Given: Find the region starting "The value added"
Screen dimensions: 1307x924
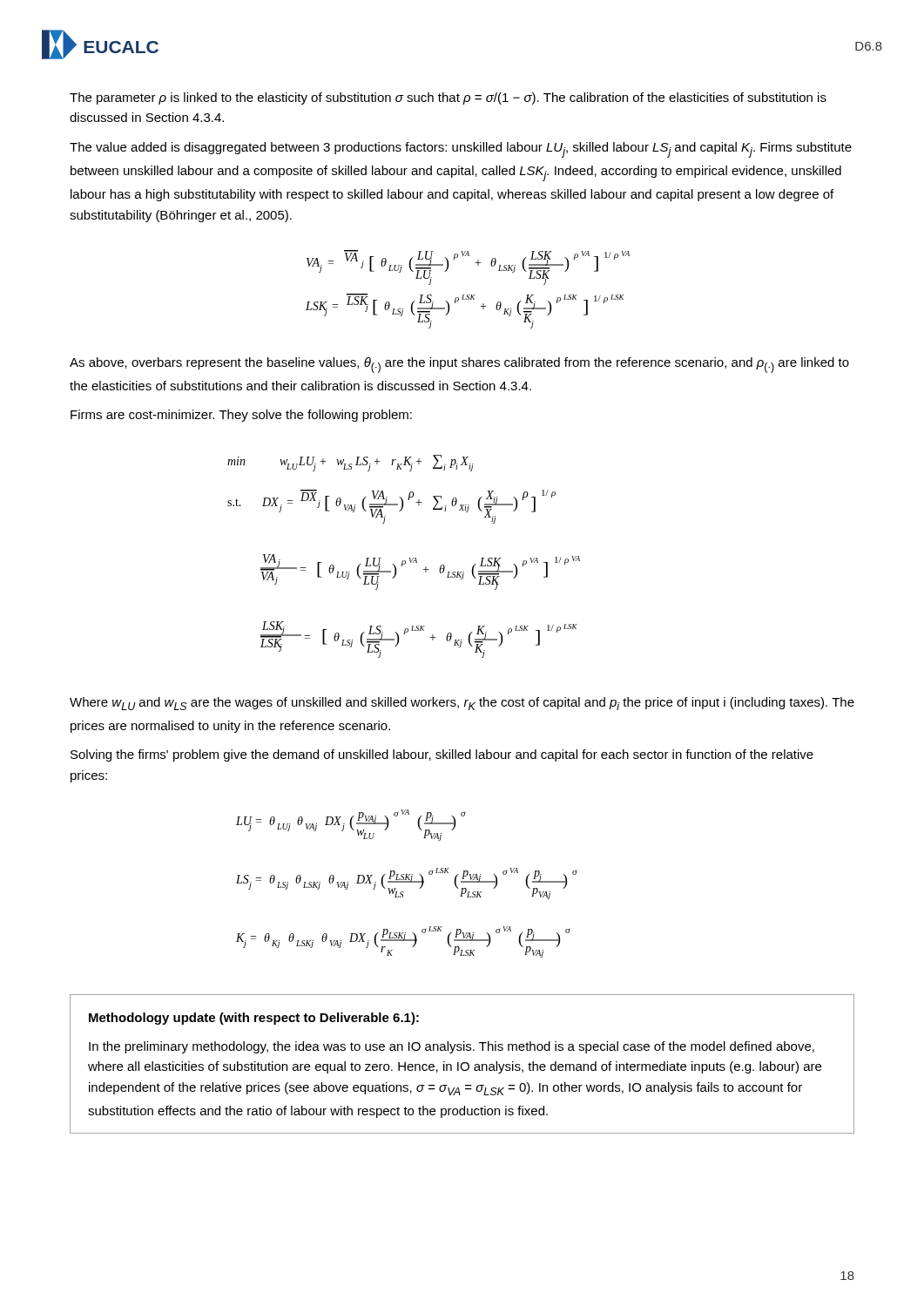Looking at the screenshot, I should [x=461, y=180].
